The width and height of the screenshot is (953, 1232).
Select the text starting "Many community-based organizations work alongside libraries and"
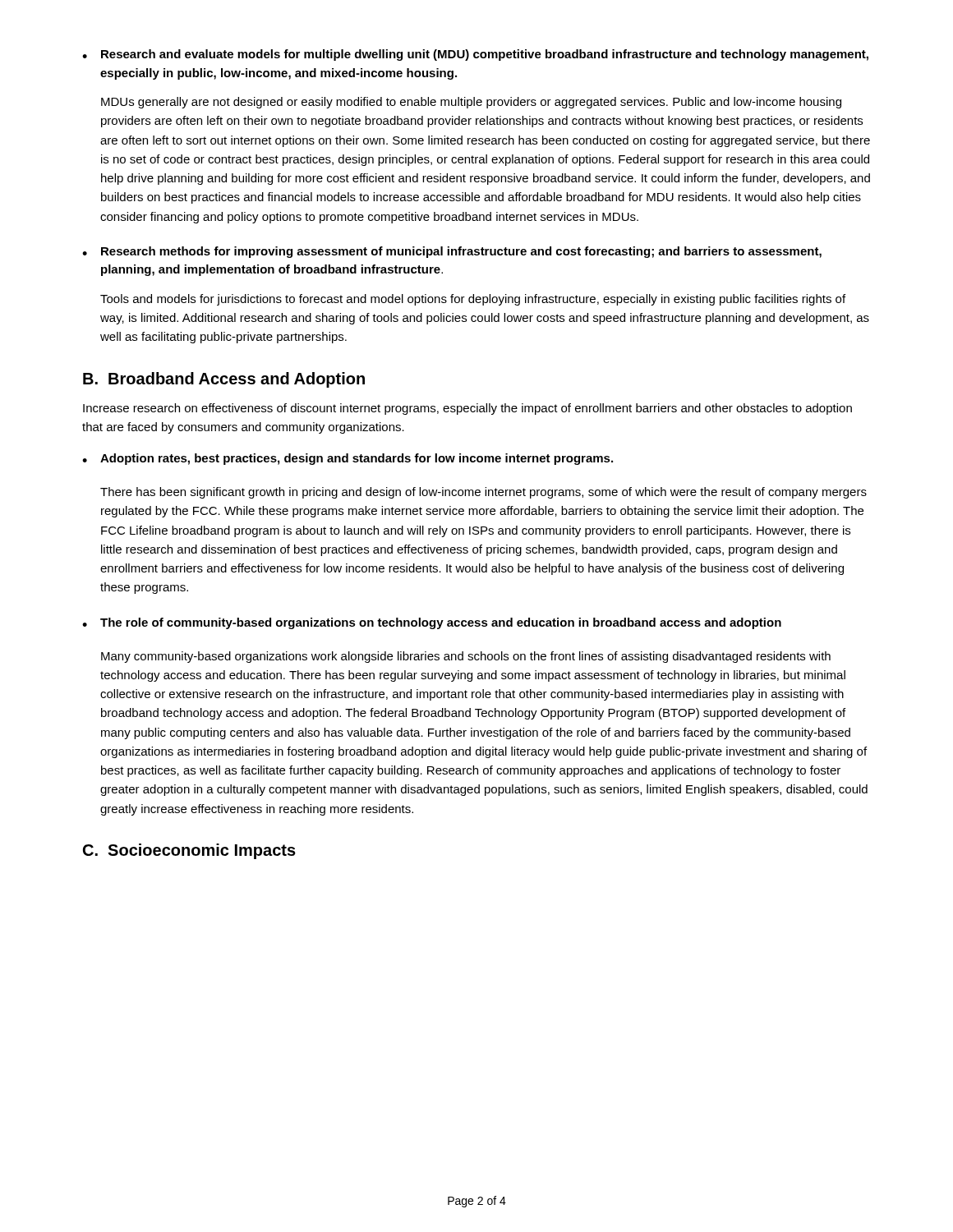484,732
